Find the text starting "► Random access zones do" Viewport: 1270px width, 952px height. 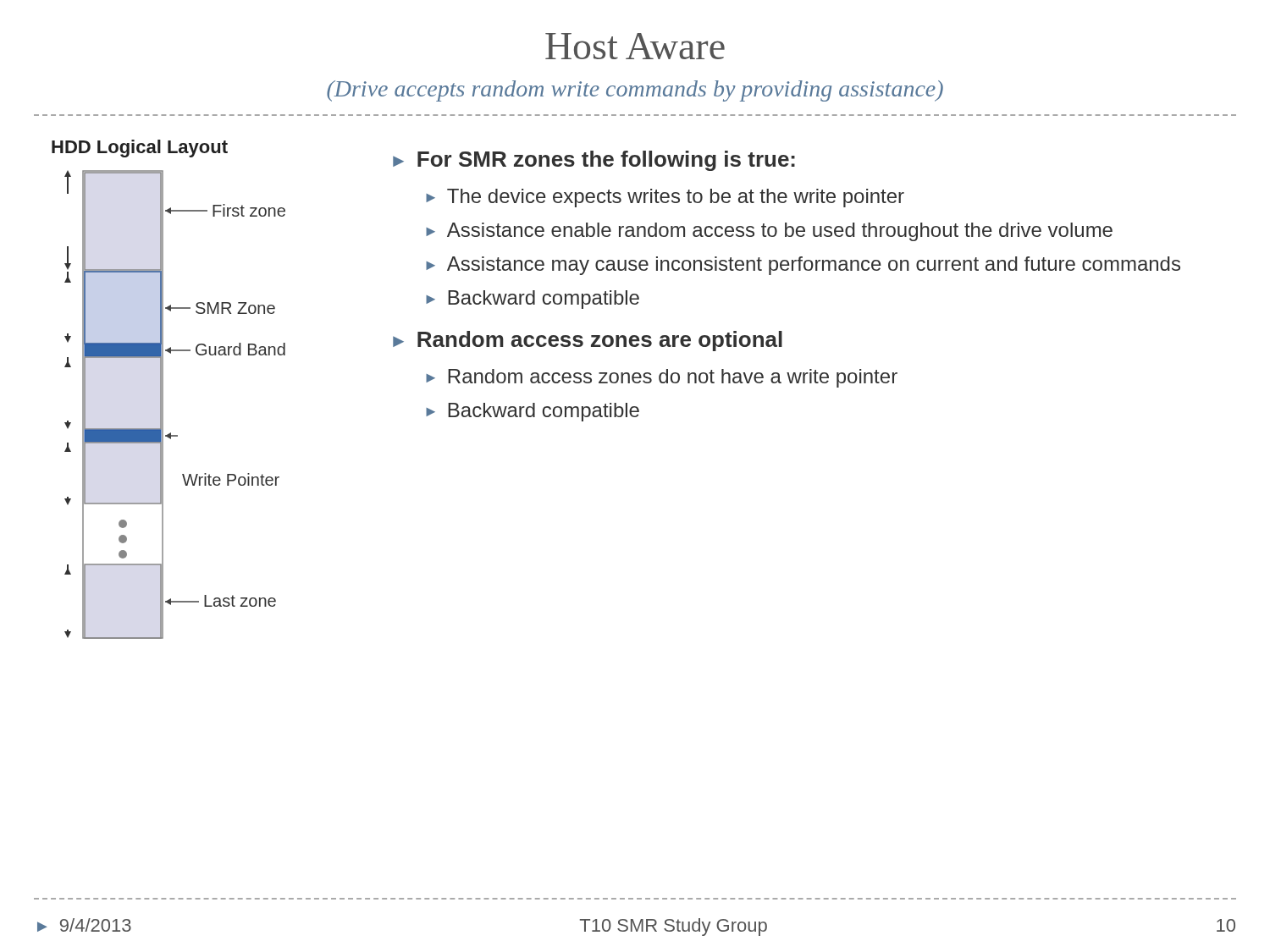(660, 377)
